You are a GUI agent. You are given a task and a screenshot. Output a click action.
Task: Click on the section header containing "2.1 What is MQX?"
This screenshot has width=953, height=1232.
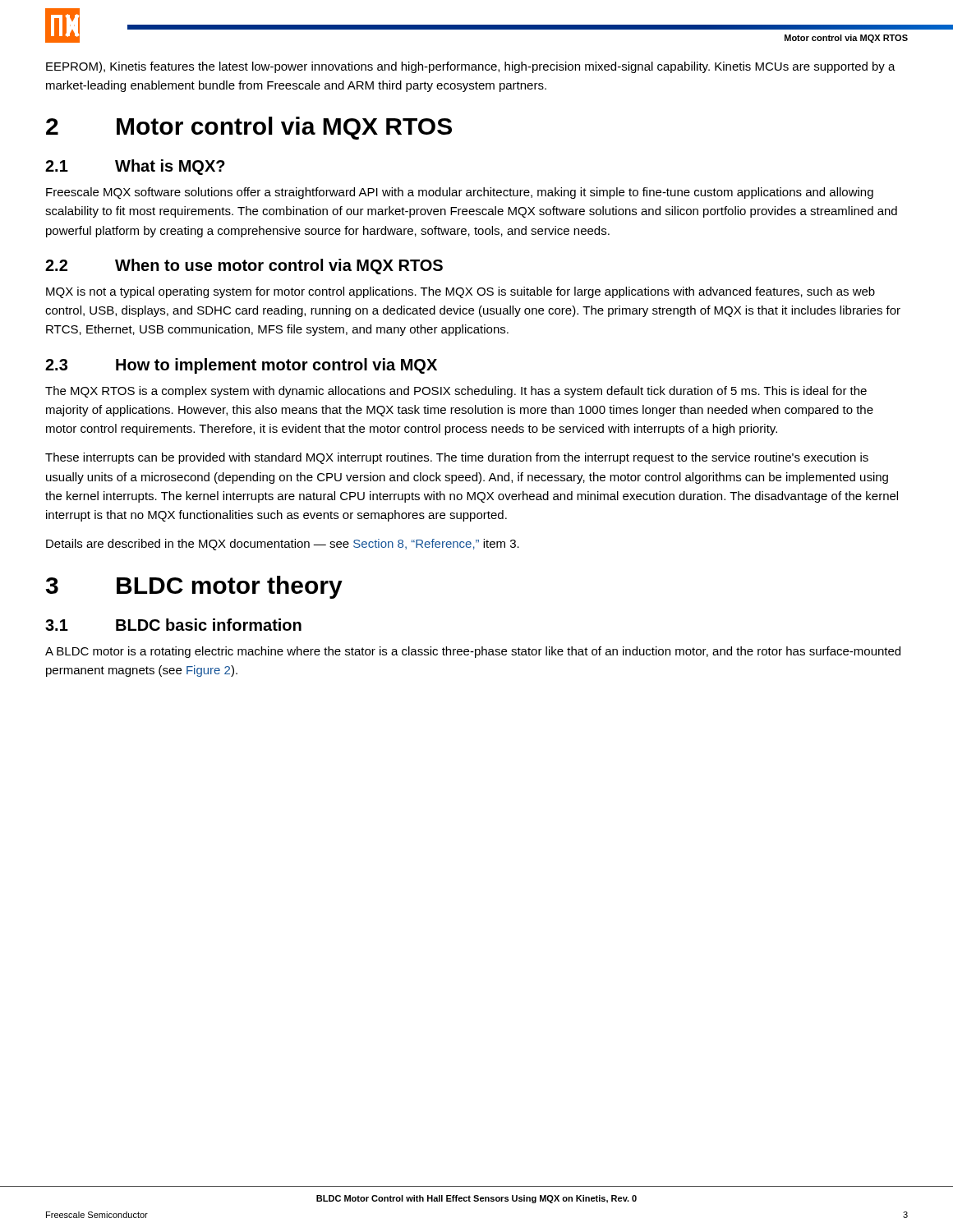[135, 166]
